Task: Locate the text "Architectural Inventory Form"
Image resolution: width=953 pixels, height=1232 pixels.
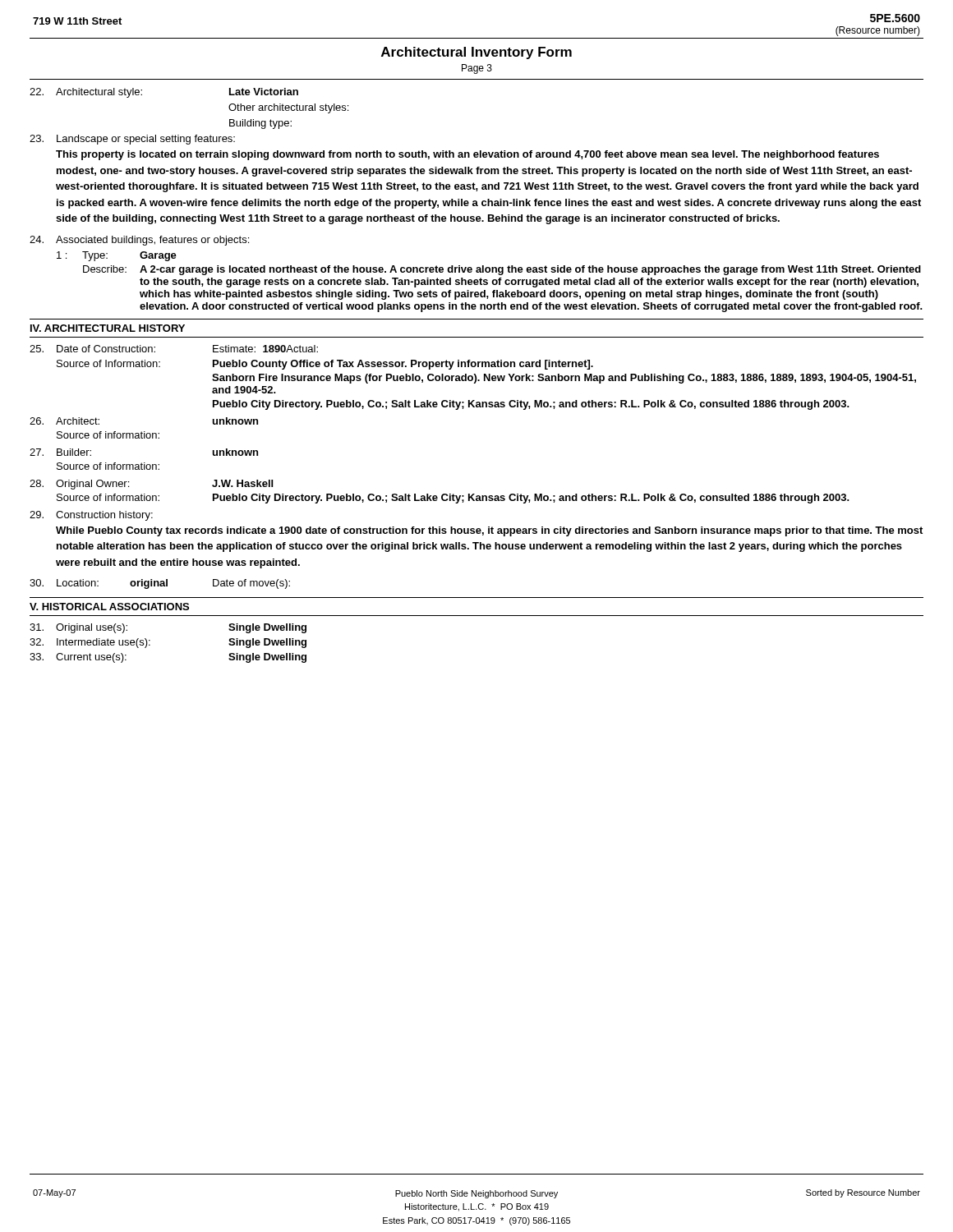Action: 476,53
